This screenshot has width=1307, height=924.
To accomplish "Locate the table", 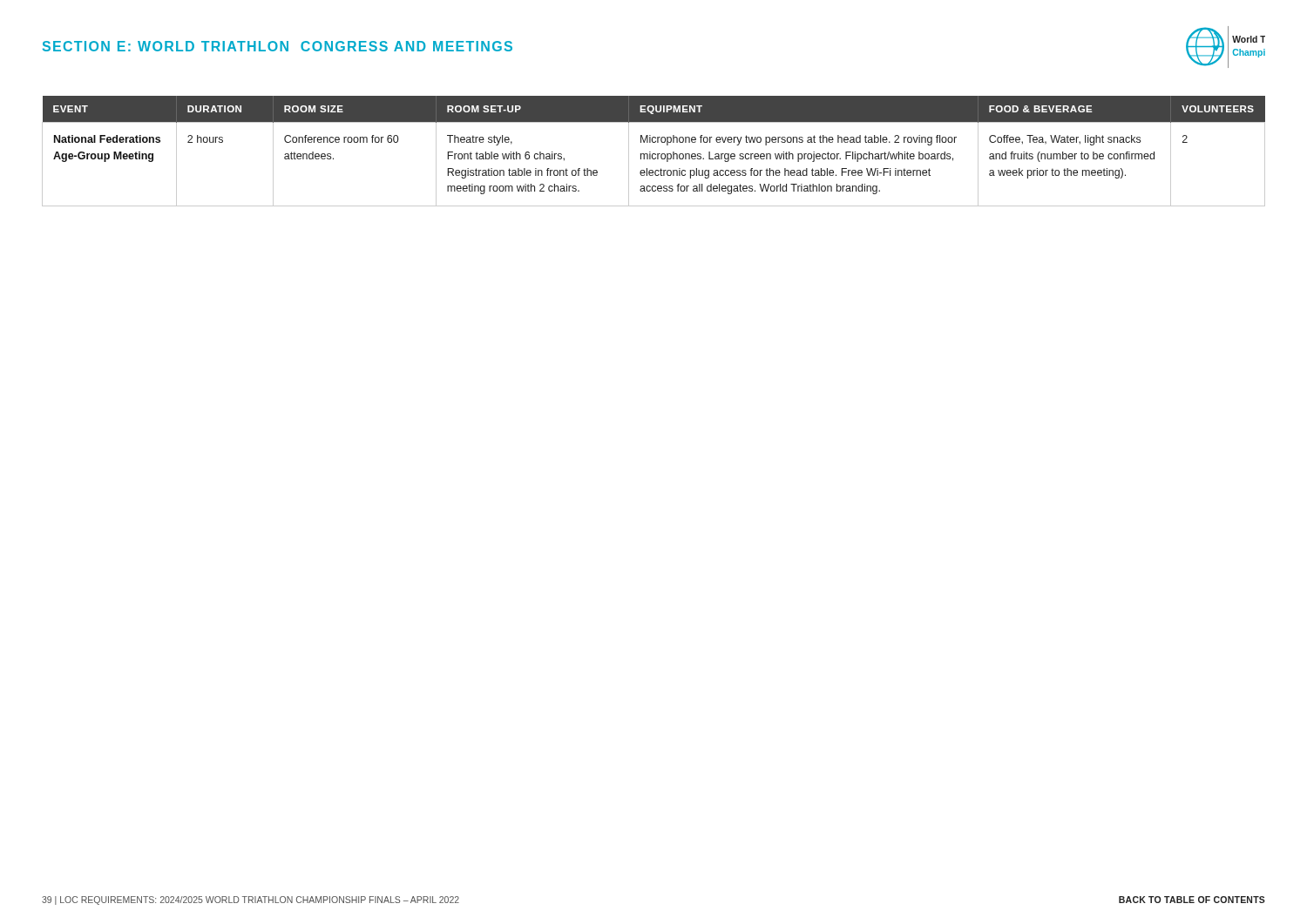I will [654, 151].
